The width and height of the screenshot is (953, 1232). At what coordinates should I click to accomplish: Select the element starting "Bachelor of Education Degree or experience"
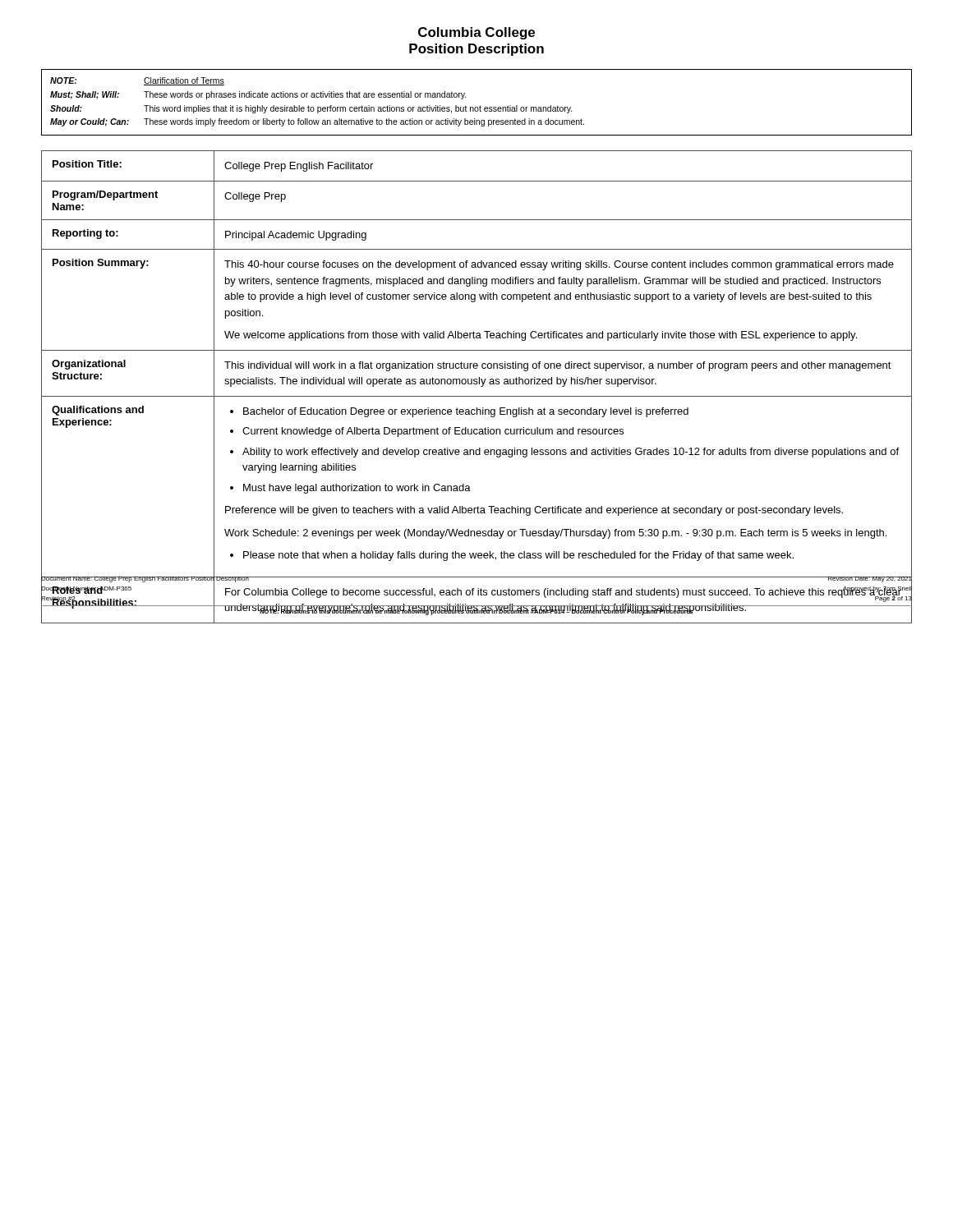466,411
